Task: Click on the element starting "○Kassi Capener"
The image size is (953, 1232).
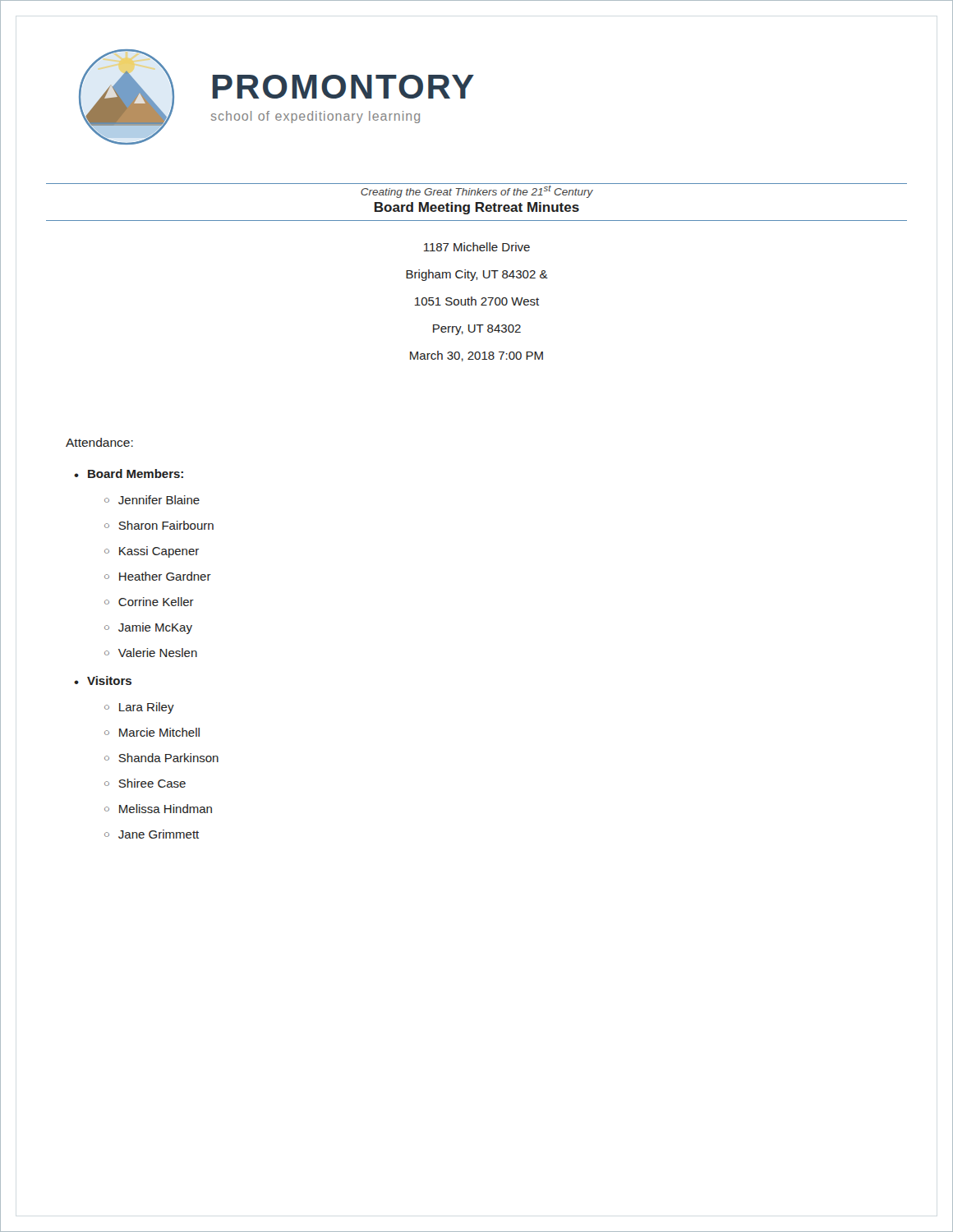Action: 151,551
